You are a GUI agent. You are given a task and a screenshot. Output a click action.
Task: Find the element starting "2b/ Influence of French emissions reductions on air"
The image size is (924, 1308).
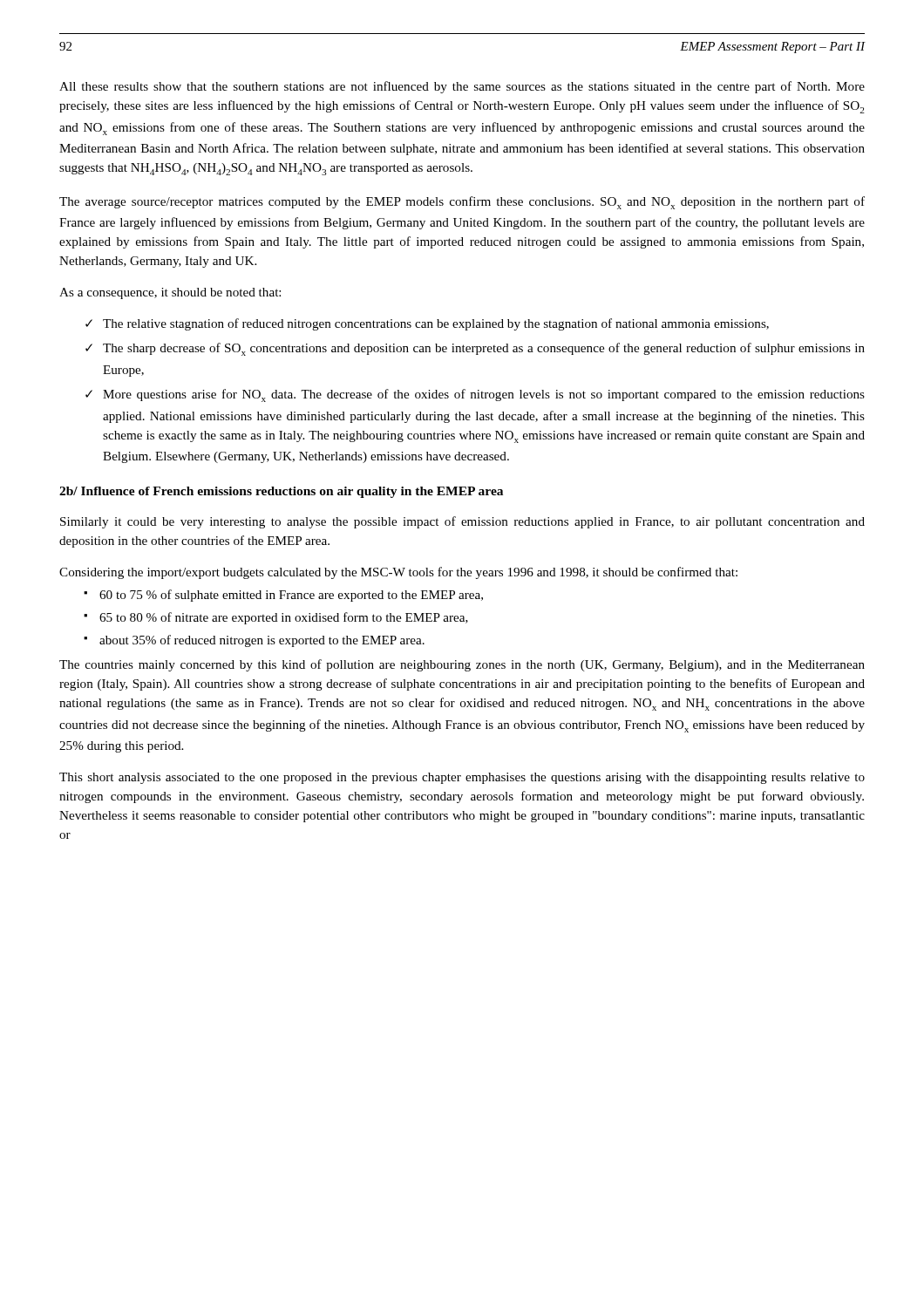pos(462,491)
